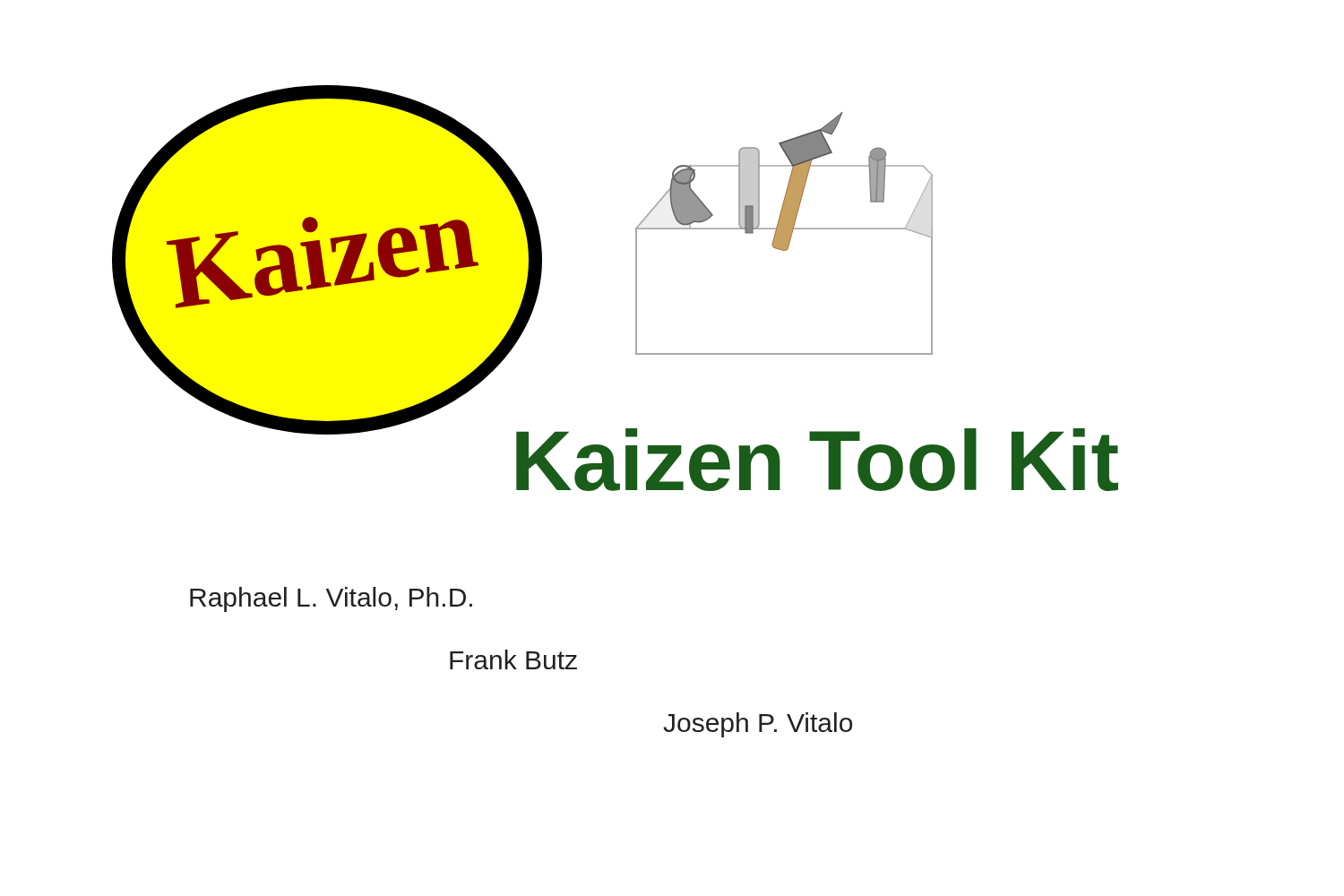Click on the logo

(327, 260)
